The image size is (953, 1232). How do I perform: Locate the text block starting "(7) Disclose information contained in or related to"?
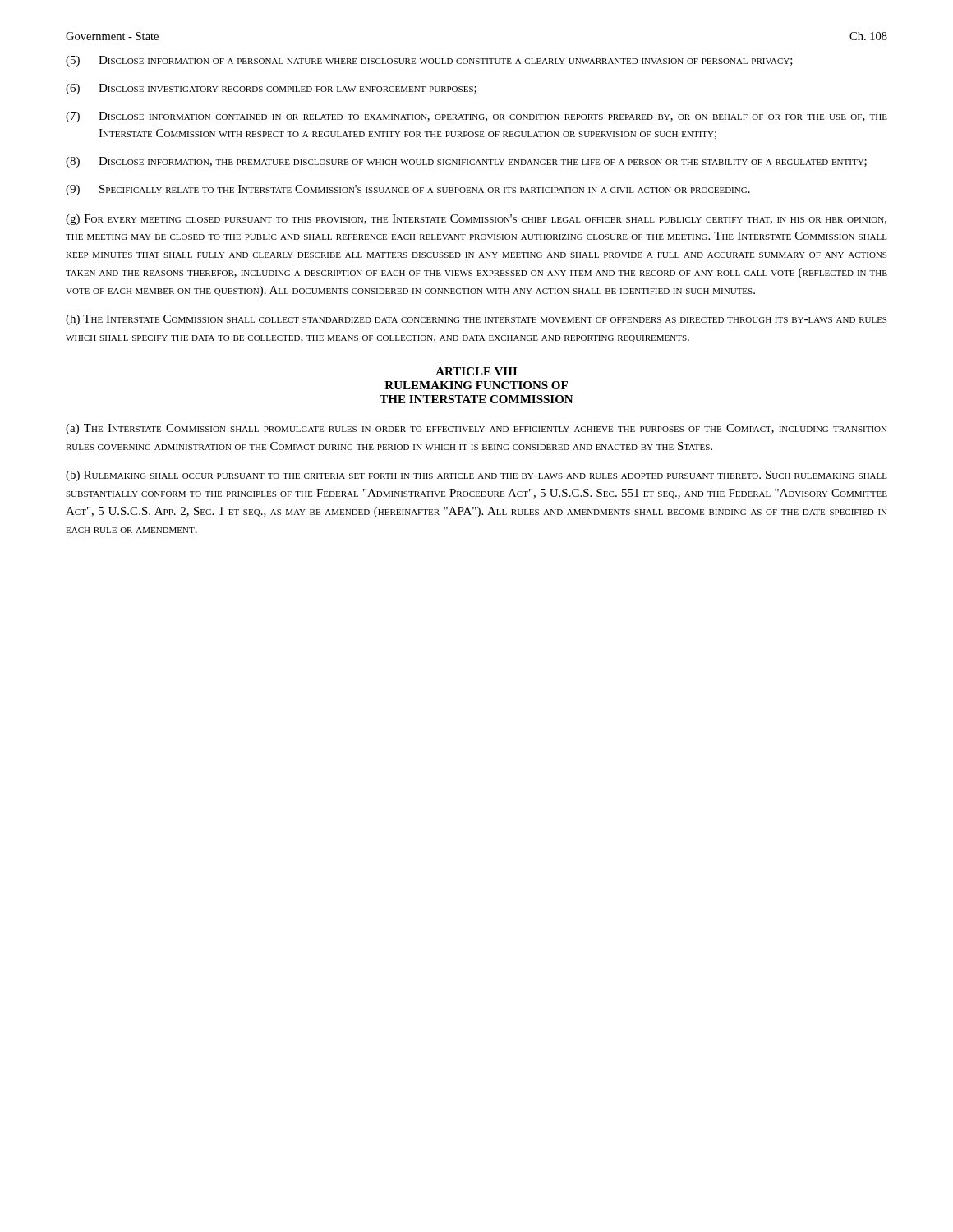(476, 125)
